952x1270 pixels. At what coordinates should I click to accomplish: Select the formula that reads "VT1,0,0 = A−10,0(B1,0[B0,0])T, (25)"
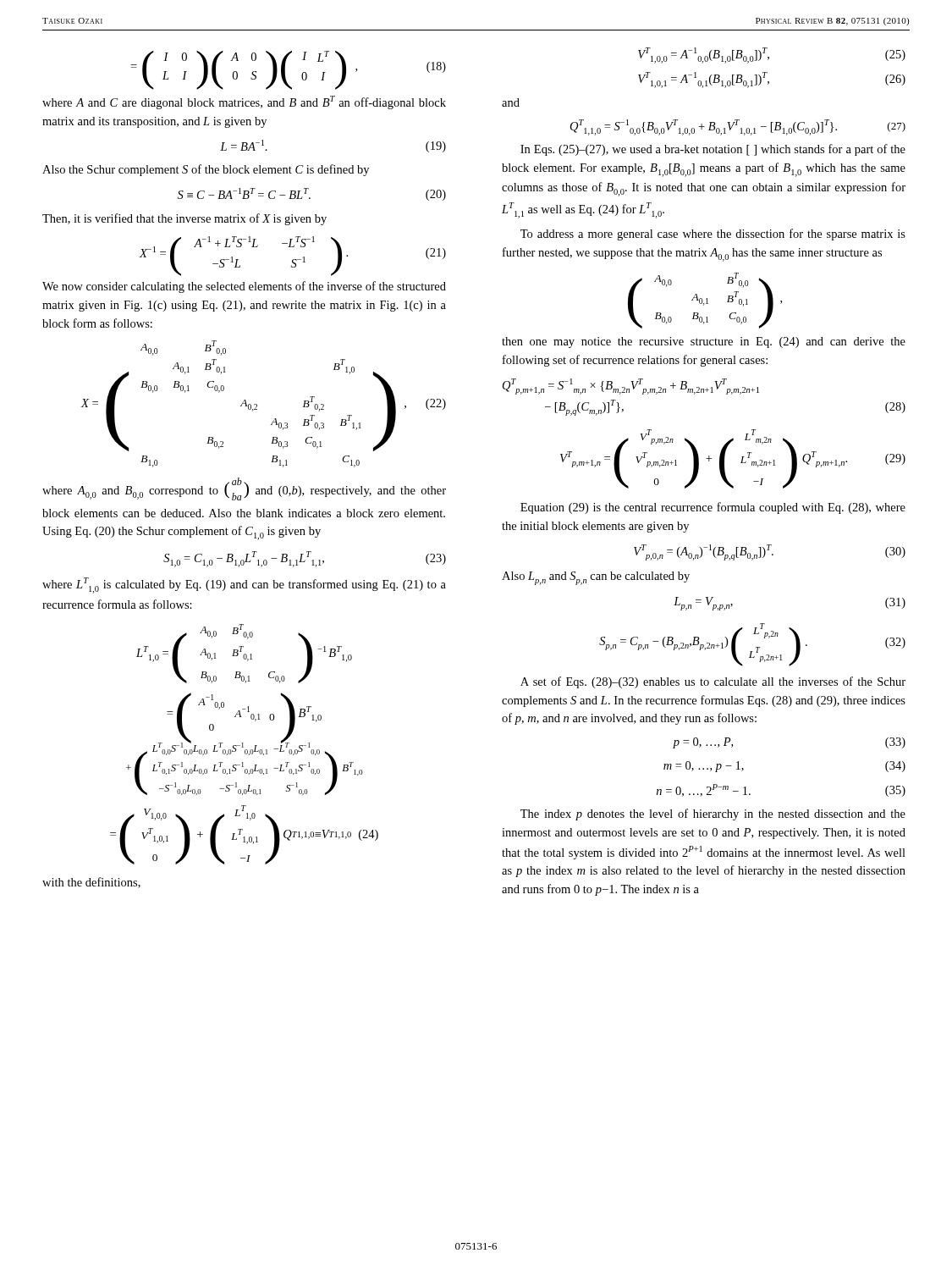point(771,55)
